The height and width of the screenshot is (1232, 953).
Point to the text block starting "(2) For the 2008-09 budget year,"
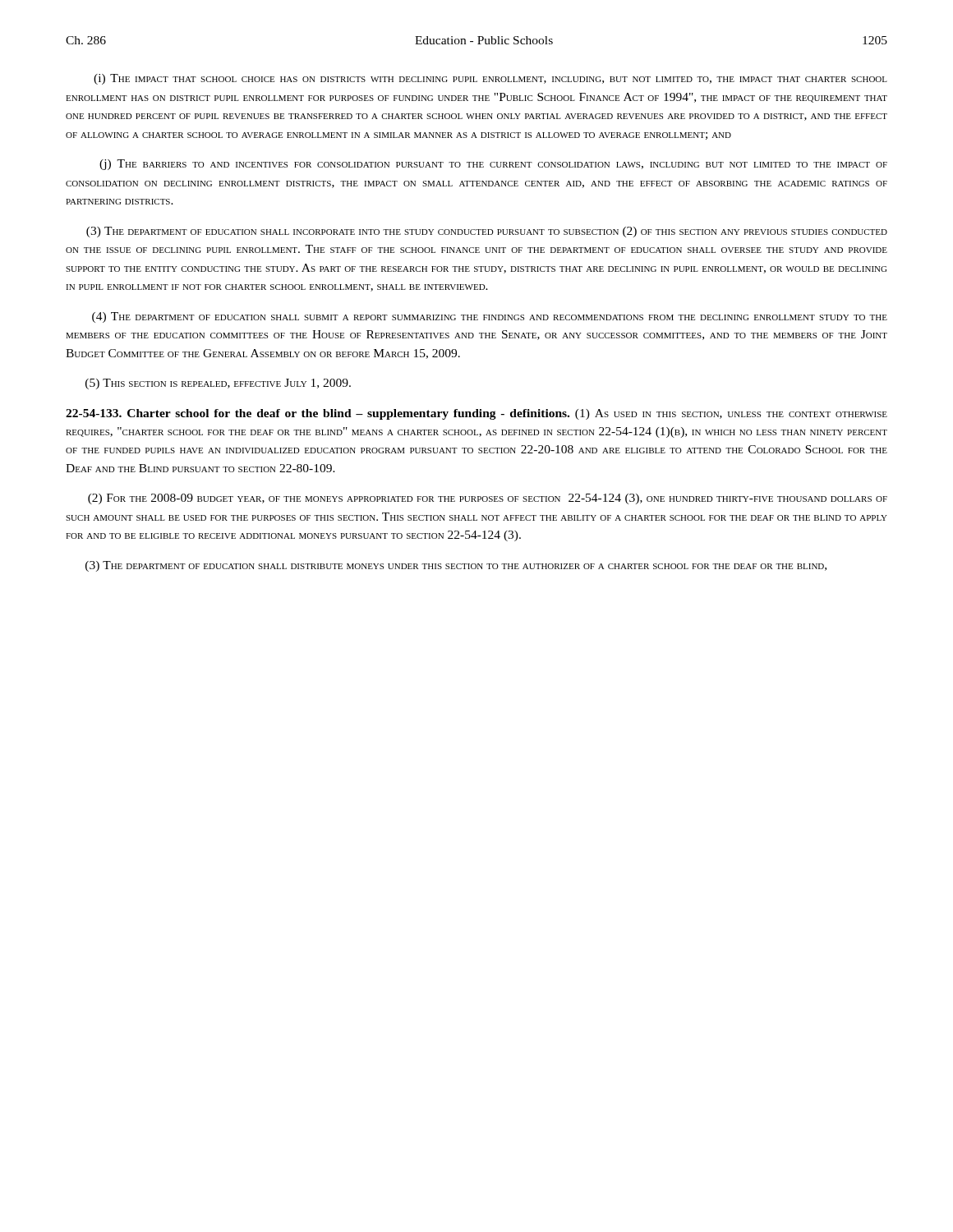476,517
